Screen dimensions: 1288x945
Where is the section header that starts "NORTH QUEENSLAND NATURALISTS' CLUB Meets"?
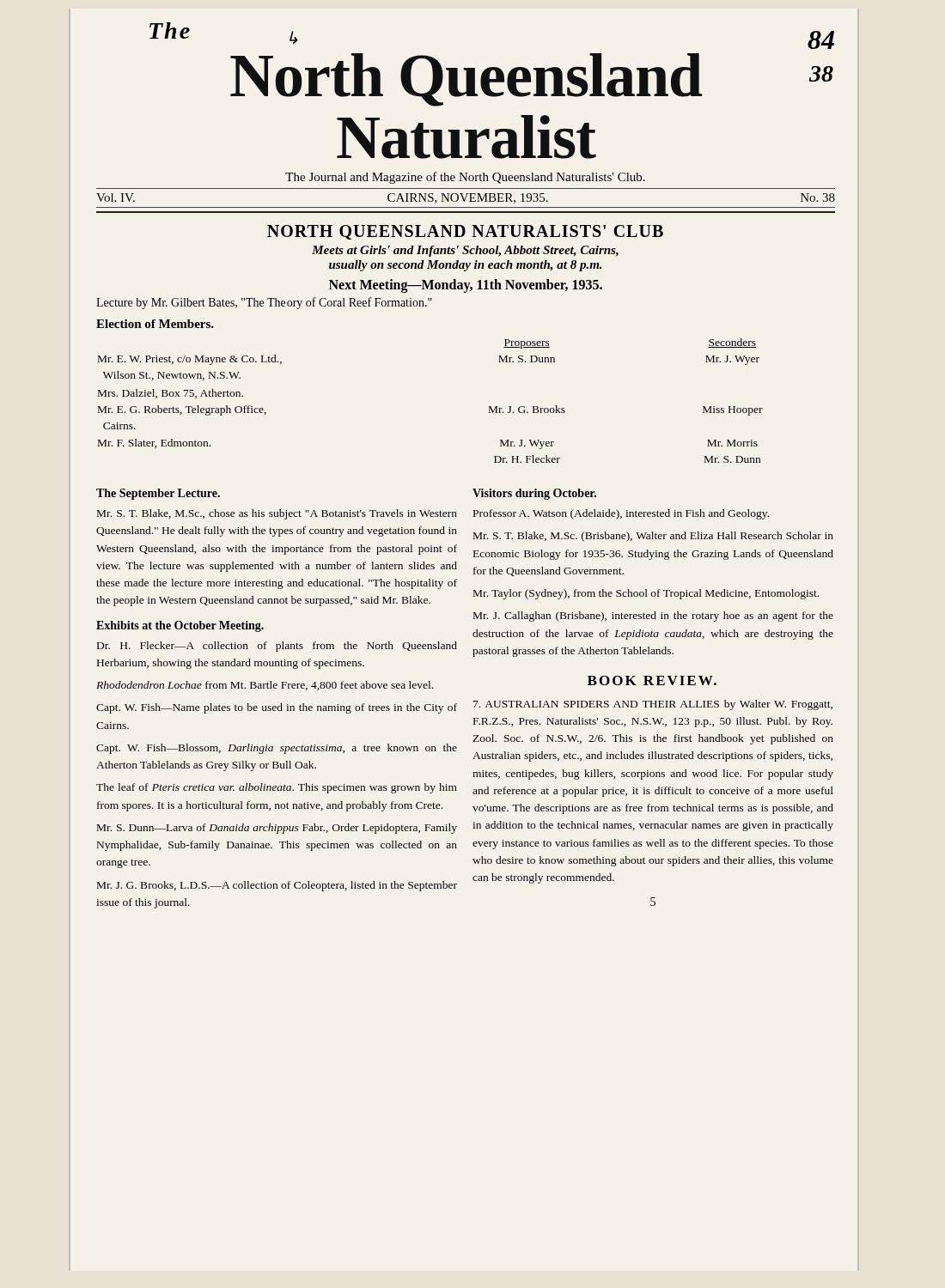coord(466,247)
